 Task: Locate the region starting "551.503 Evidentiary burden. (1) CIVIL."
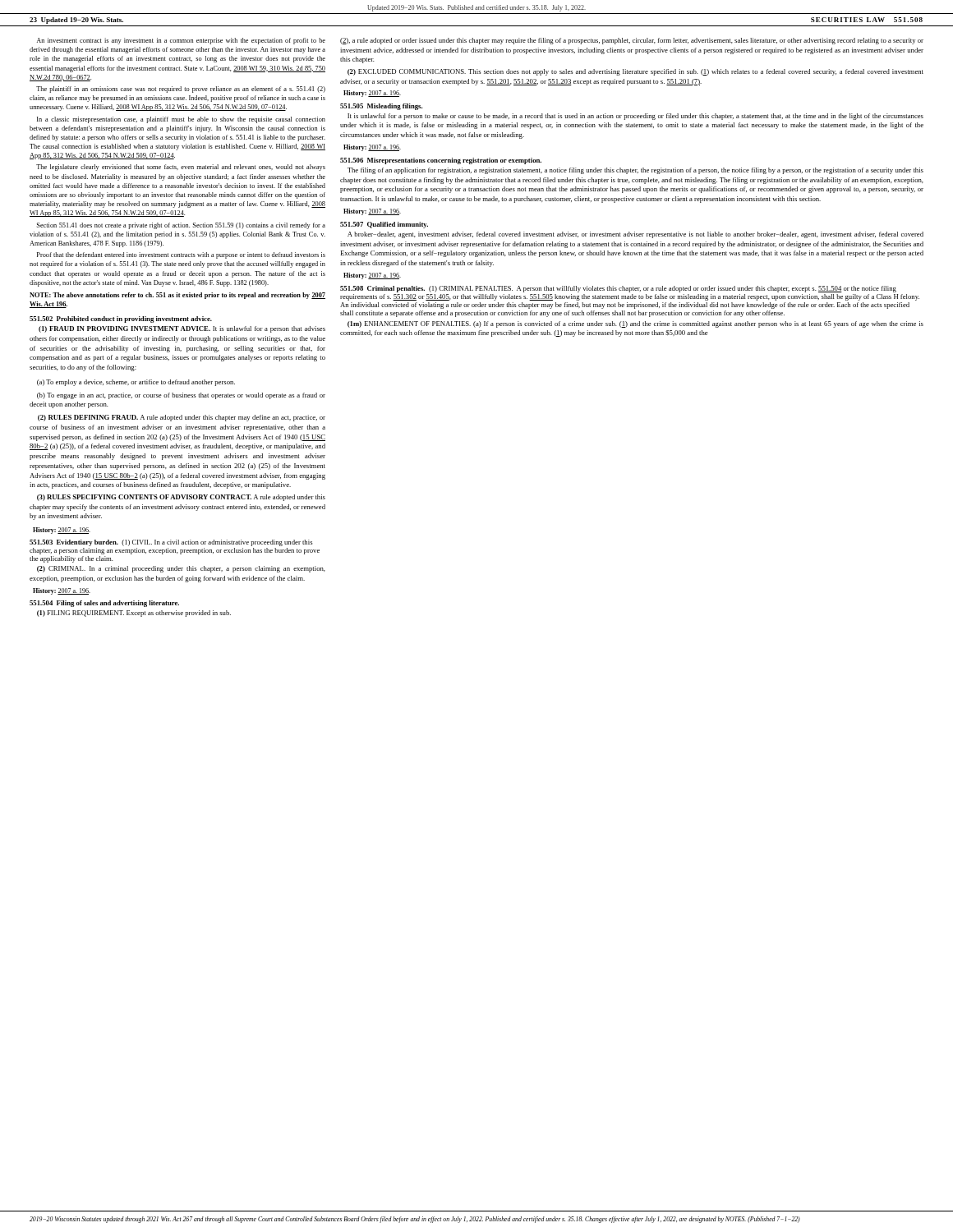click(x=175, y=550)
